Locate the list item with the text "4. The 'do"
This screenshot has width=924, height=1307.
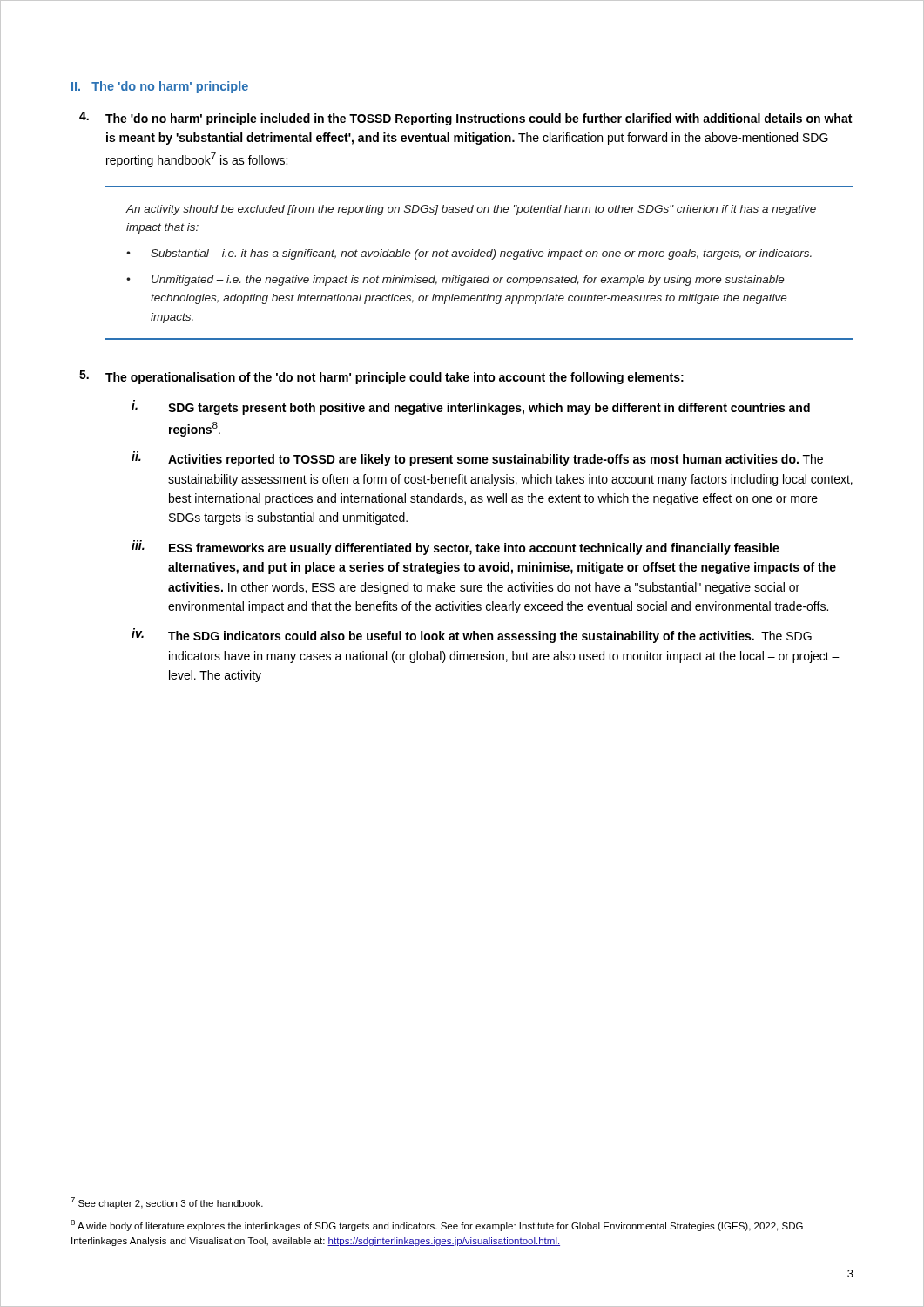(465, 119)
